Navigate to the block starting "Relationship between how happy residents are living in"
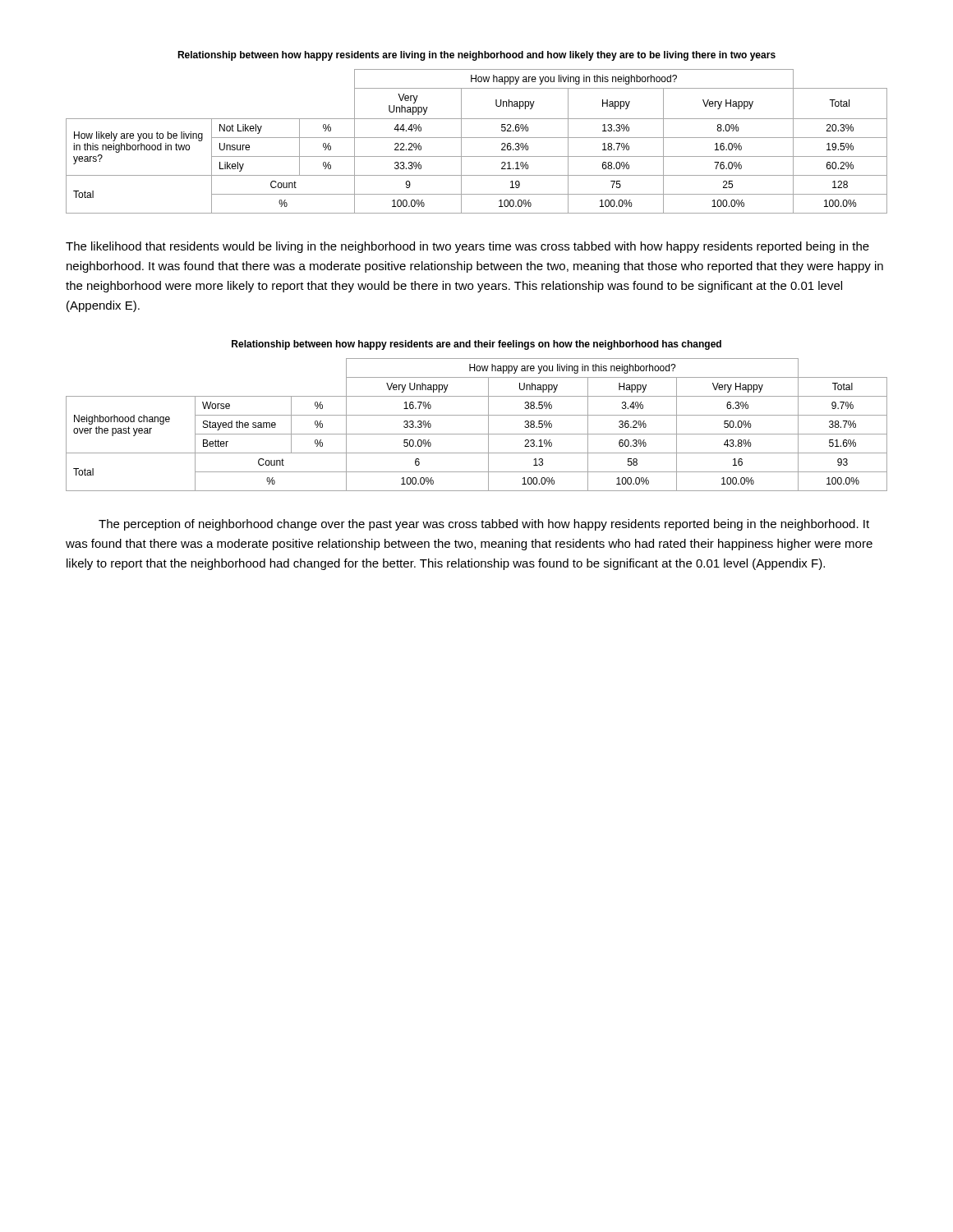The height and width of the screenshot is (1232, 953). pyautogui.click(x=476, y=55)
